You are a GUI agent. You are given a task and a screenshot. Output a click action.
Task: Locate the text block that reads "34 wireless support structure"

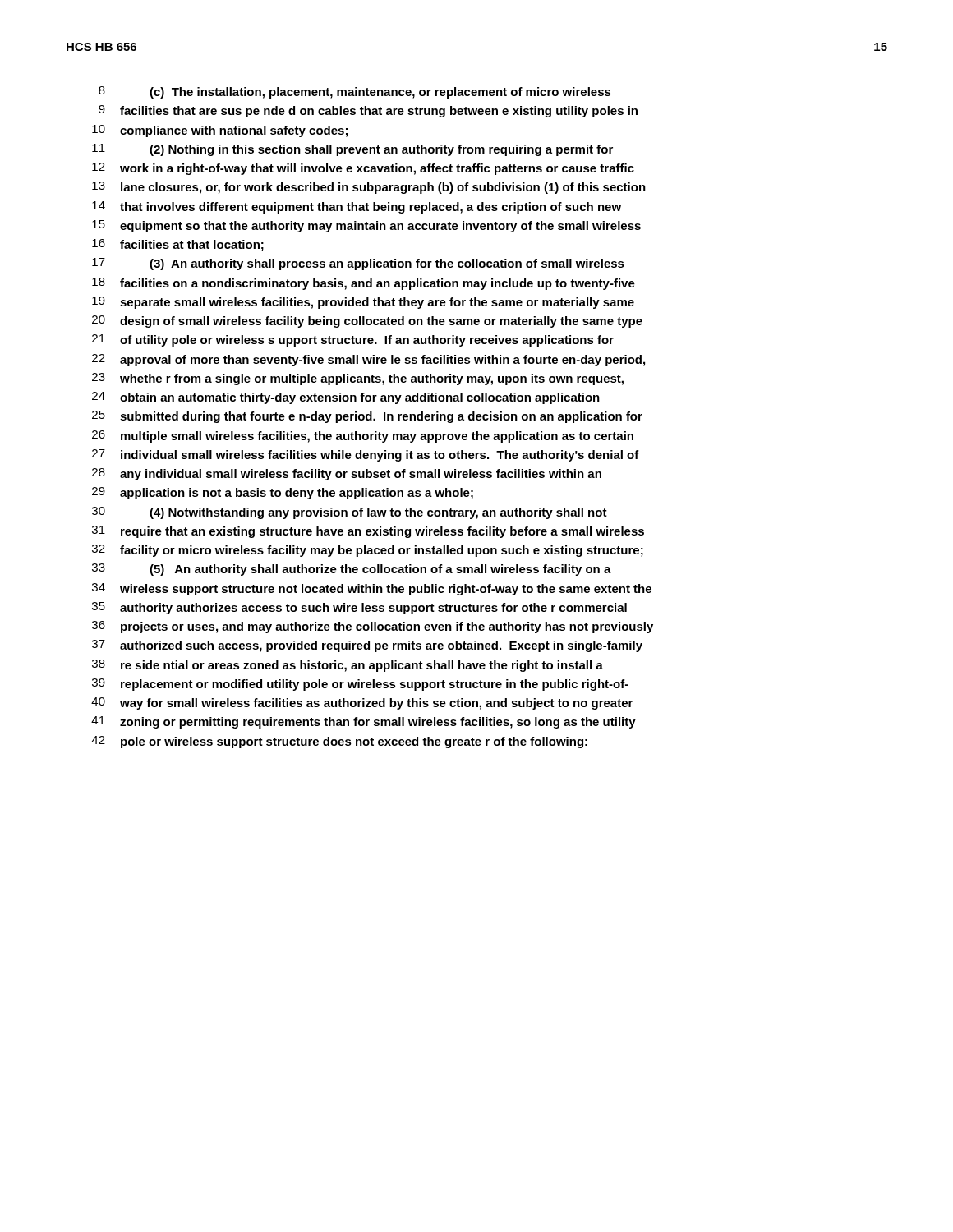click(476, 588)
